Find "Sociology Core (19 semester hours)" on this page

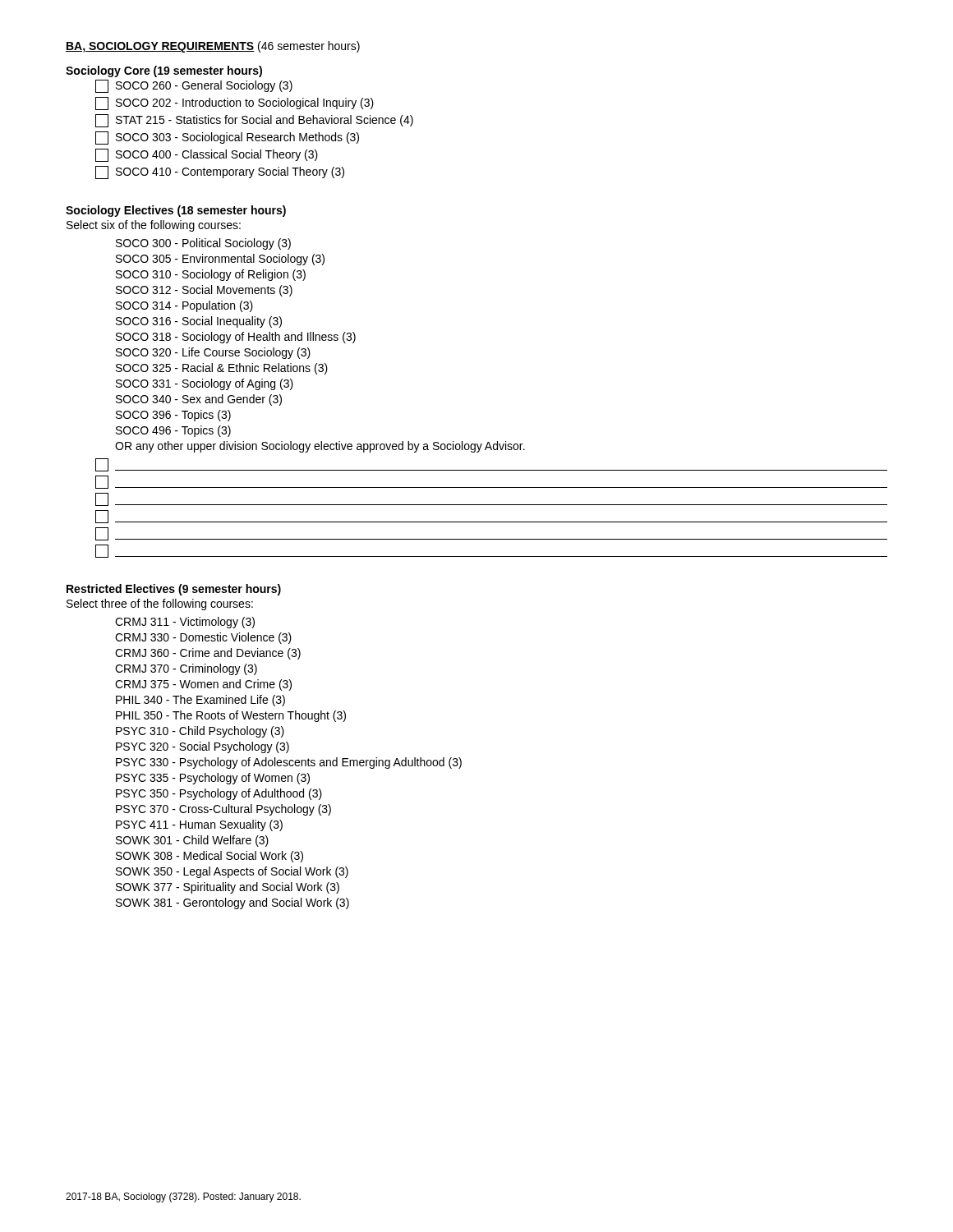pos(164,71)
